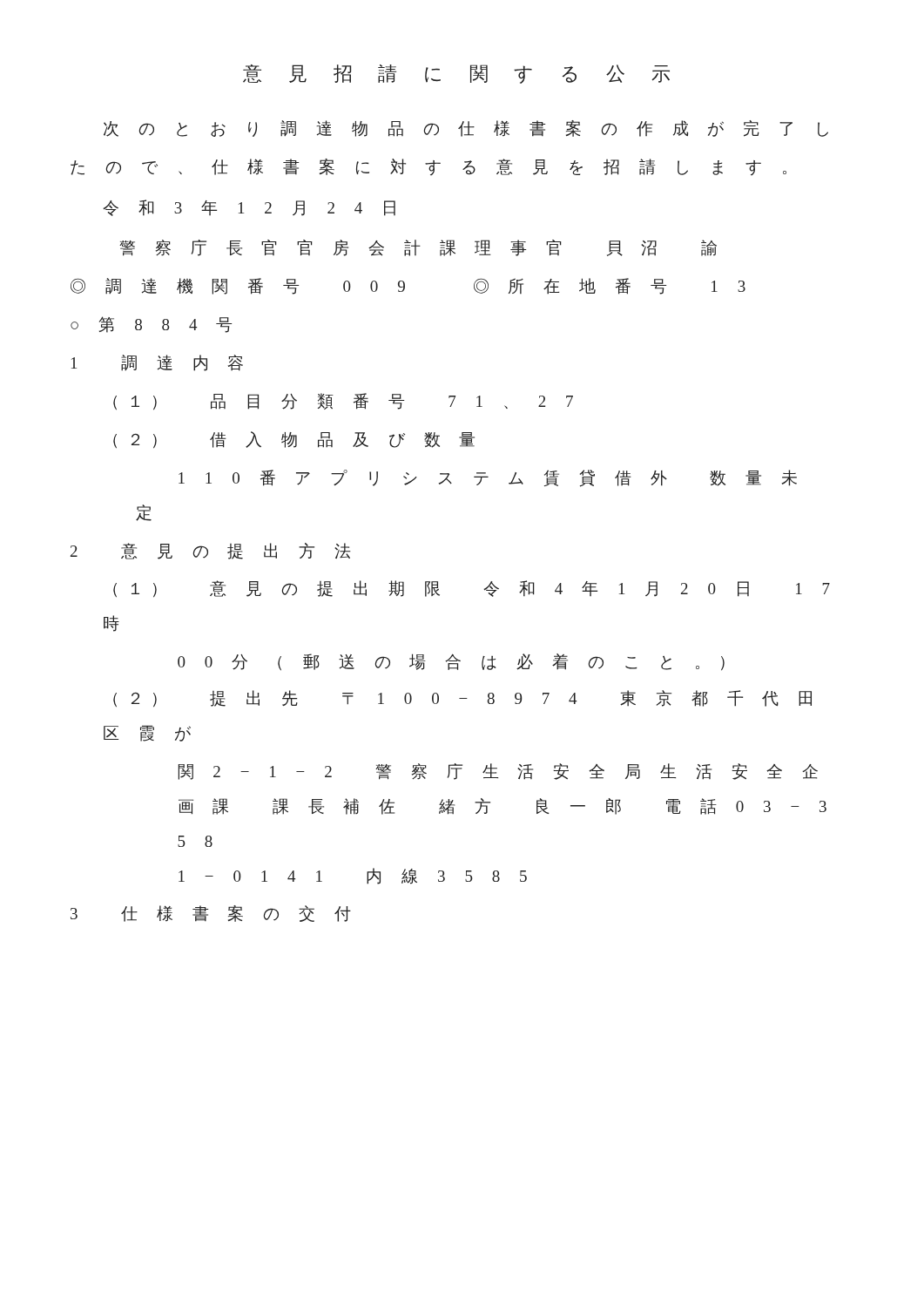Find the list item that reads "（１） 意 見 の 提 出 期 限"

click(x=135, y=589)
